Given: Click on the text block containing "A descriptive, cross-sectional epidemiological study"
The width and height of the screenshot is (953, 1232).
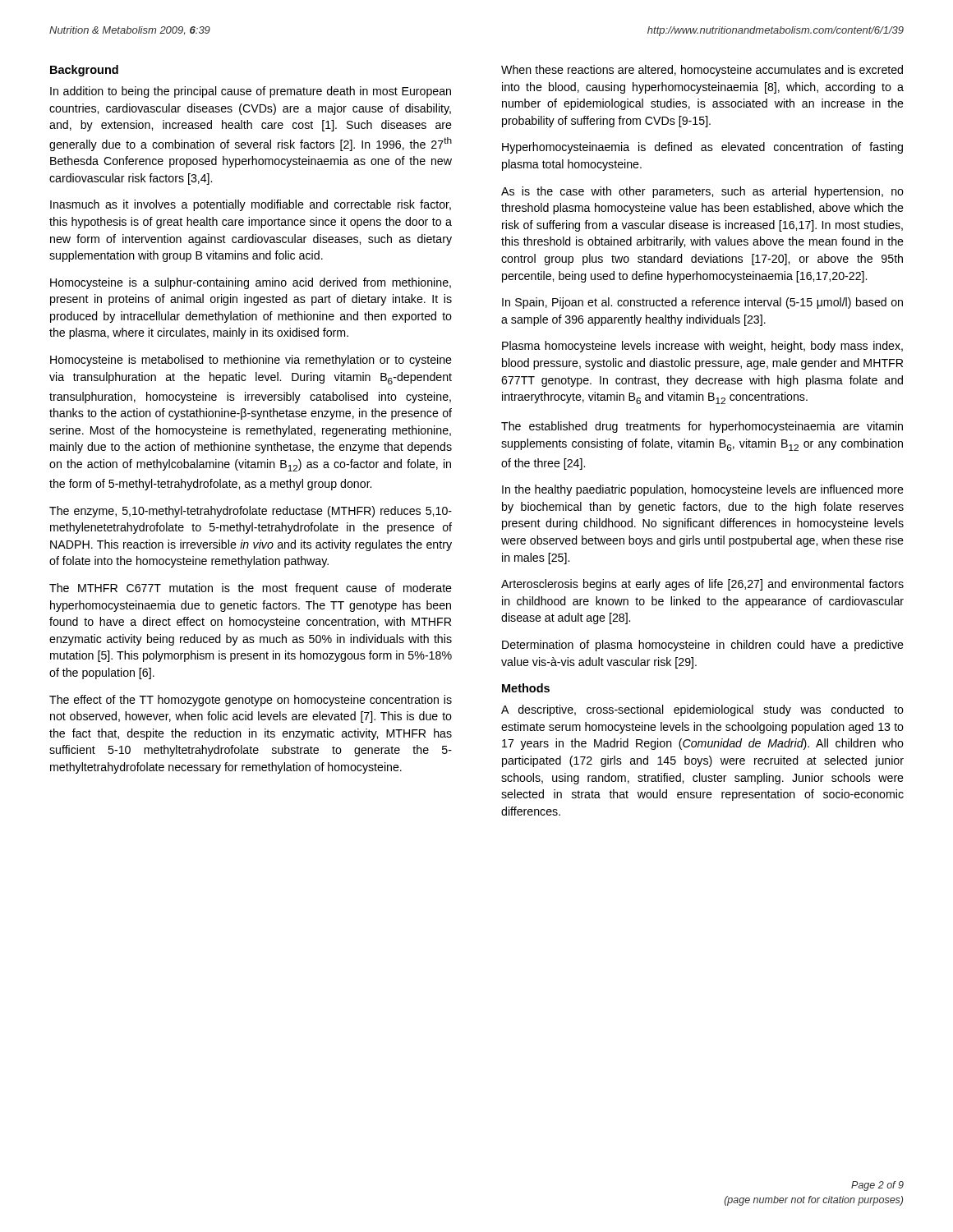Looking at the screenshot, I should click(702, 761).
